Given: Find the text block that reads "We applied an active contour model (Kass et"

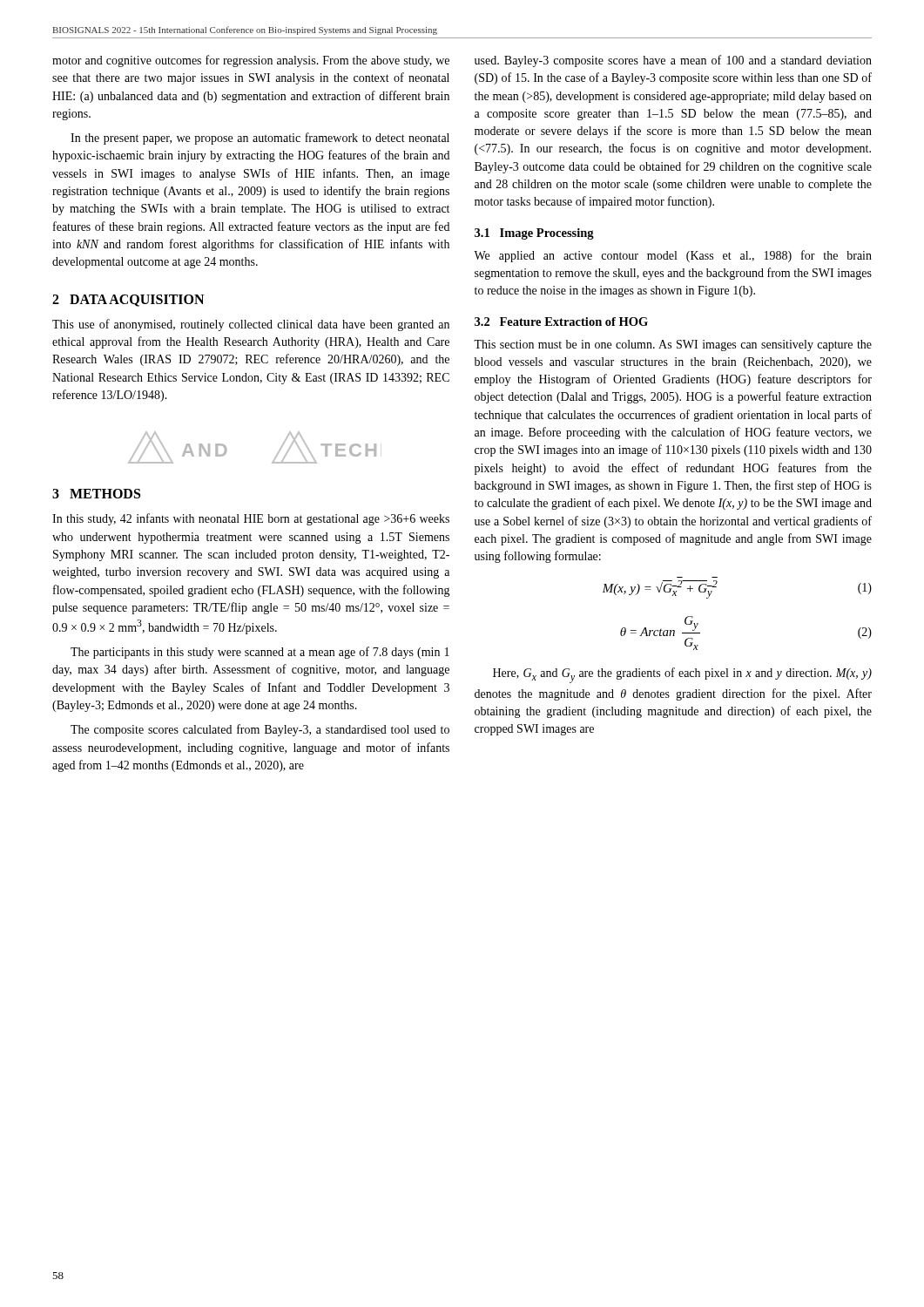Looking at the screenshot, I should pyautogui.click(x=673, y=273).
